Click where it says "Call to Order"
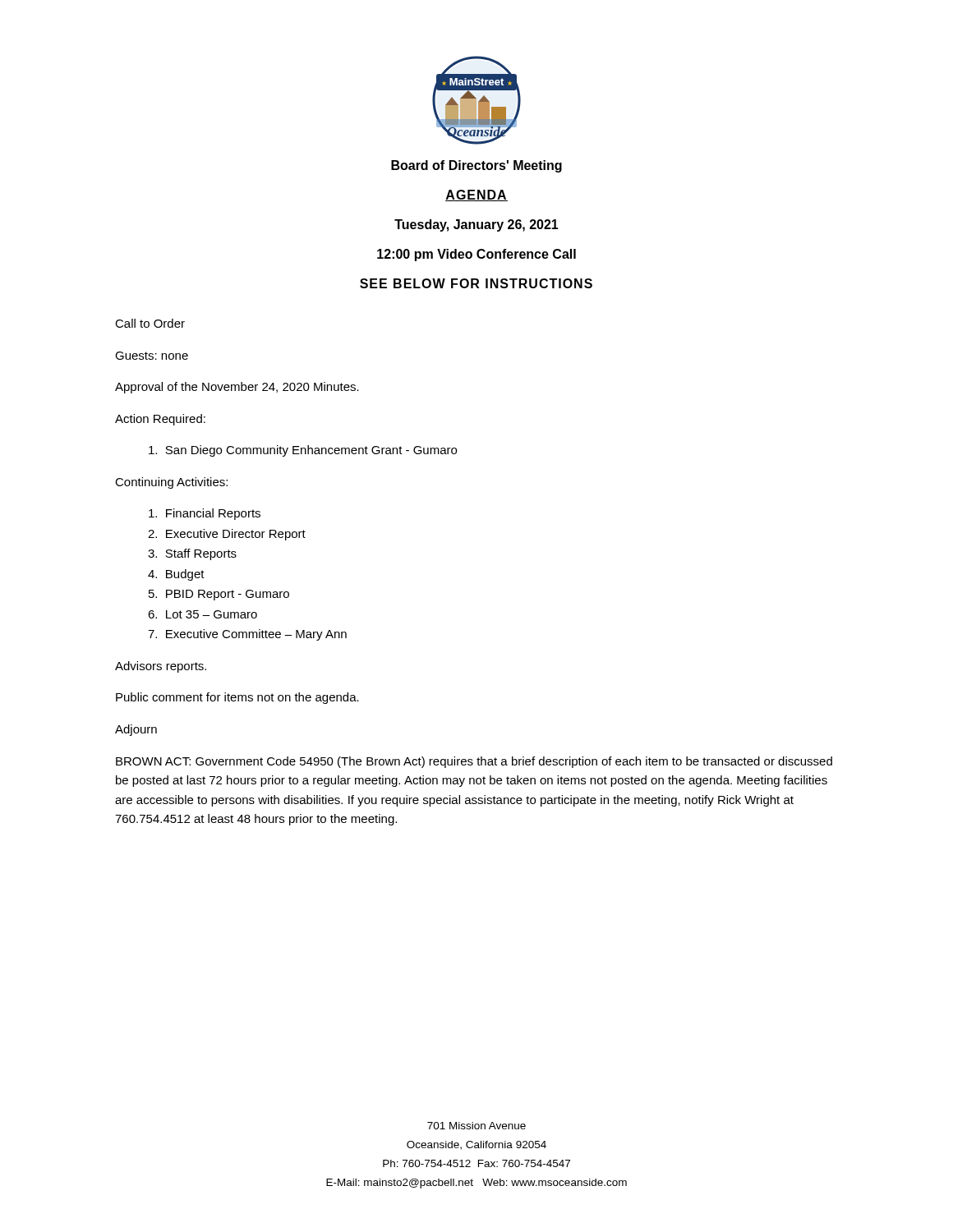Image resolution: width=953 pixels, height=1232 pixels. coord(150,323)
